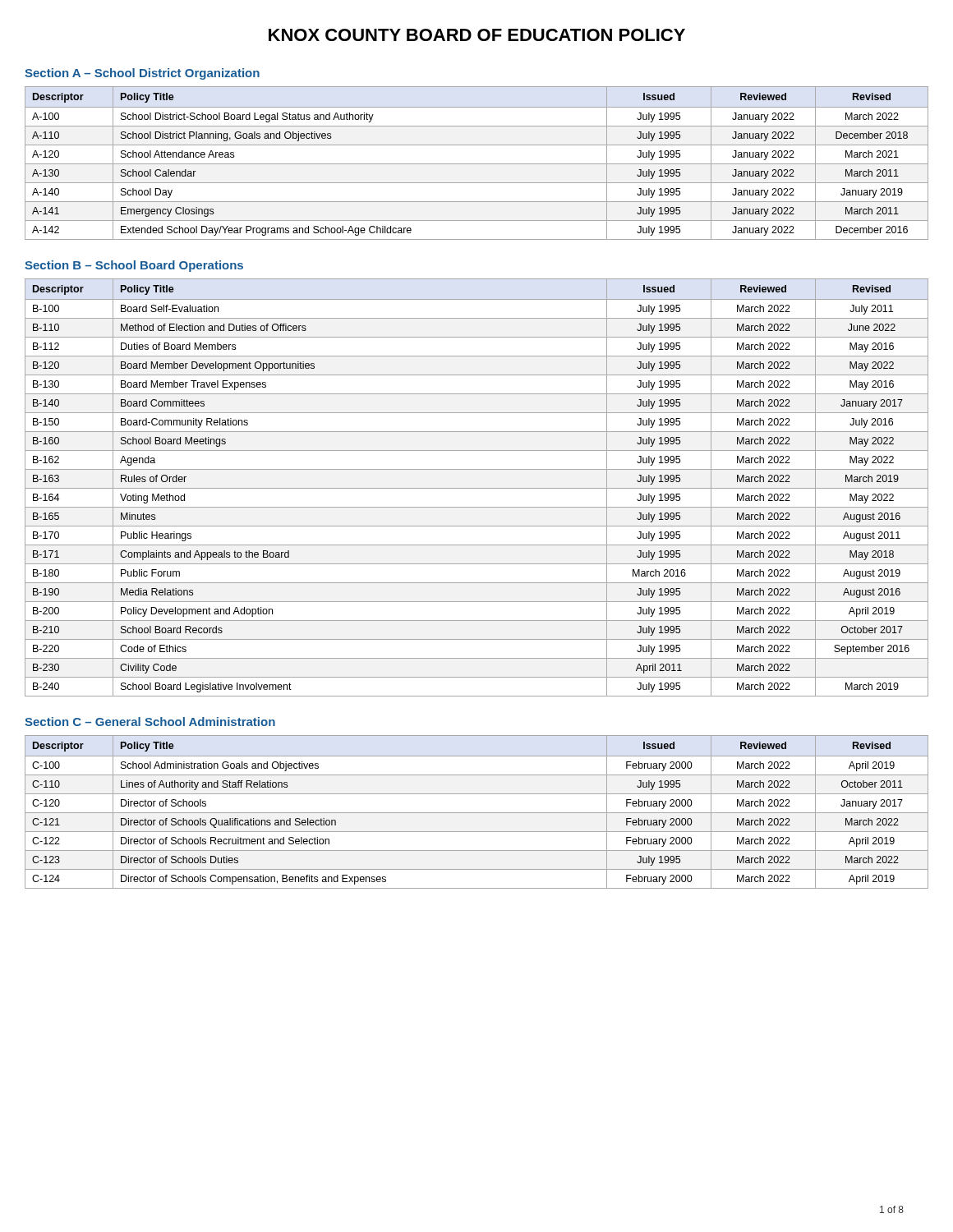Click on the section header containing "Section A – School District Organization"
The image size is (953, 1232).
point(142,73)
